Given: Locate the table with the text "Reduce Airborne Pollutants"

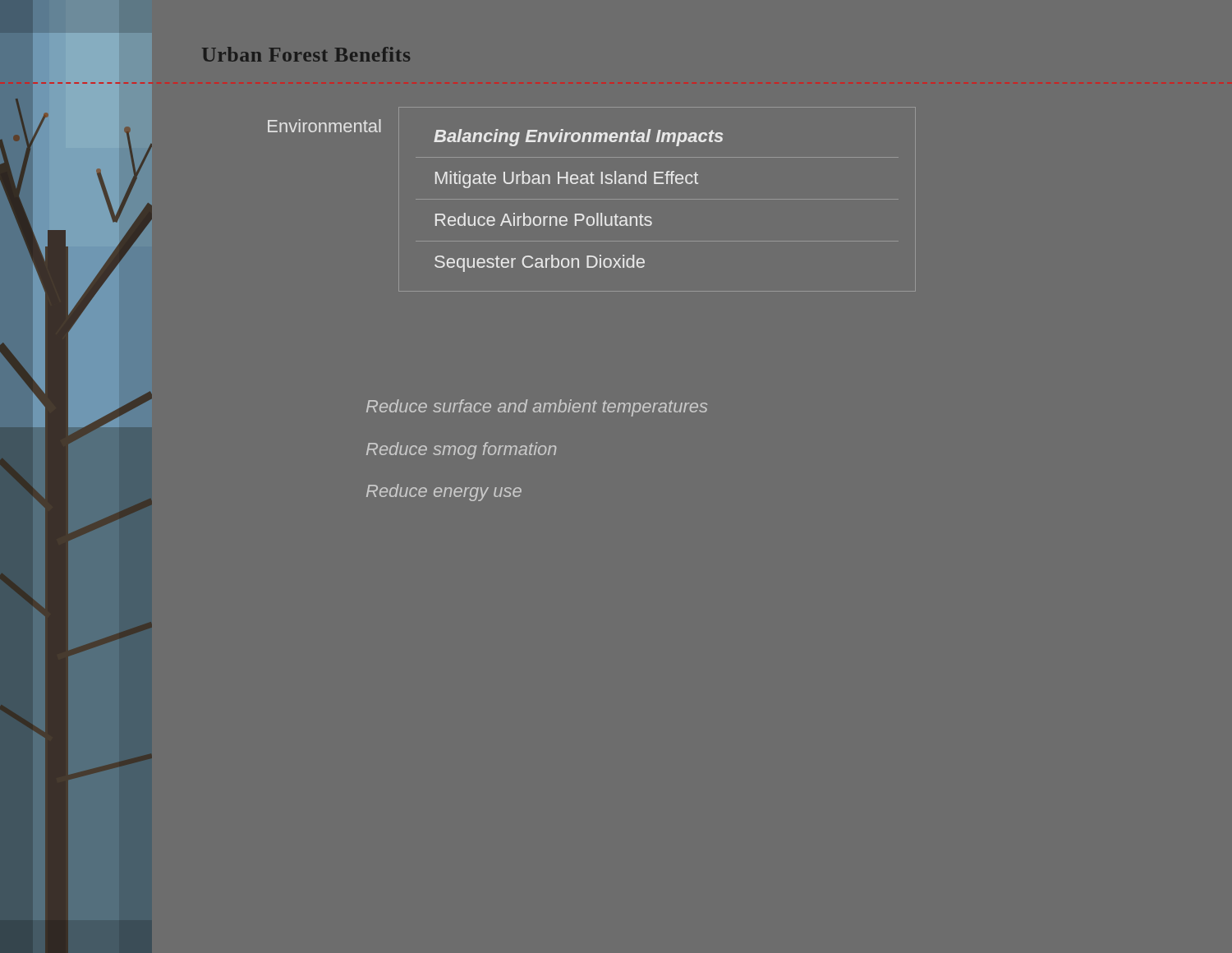Looking at the screenshot, I should pos(558,199).
